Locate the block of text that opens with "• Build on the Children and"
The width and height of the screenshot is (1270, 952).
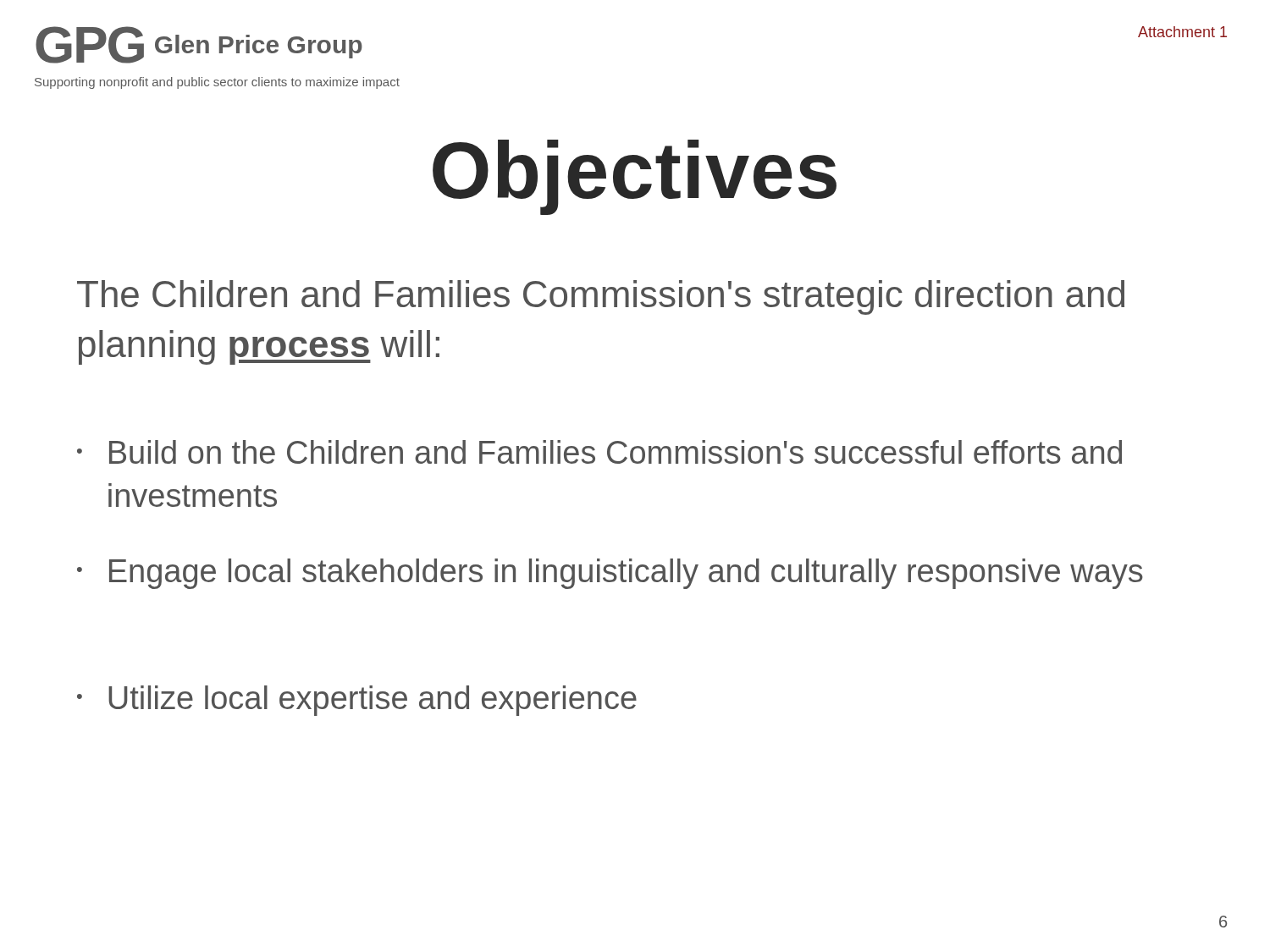(635, 475)
